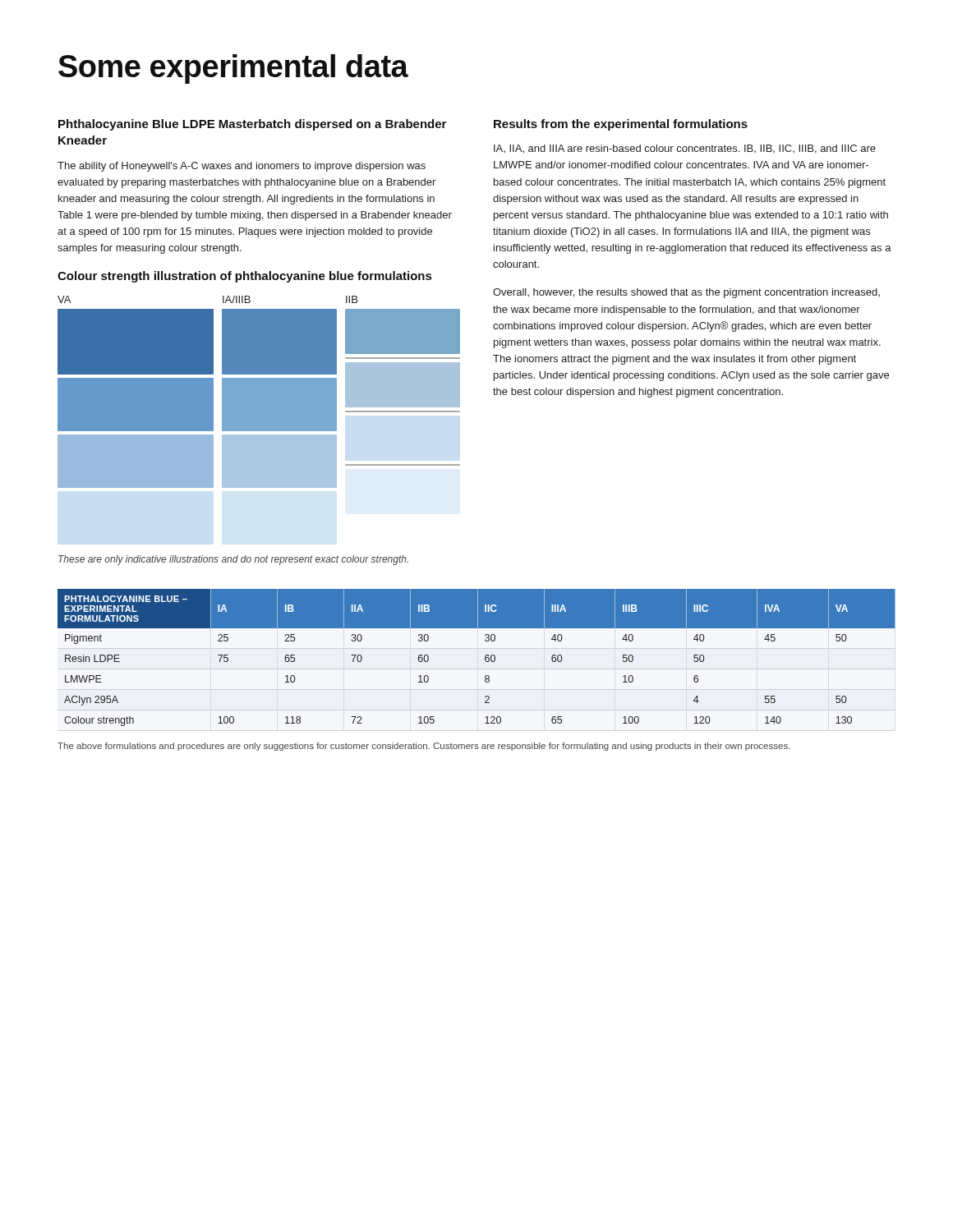Point to the block beginning "The ability of Honeywell's A-C"
This screenshot has width=953, height=1232.
[x=255, y=206]
